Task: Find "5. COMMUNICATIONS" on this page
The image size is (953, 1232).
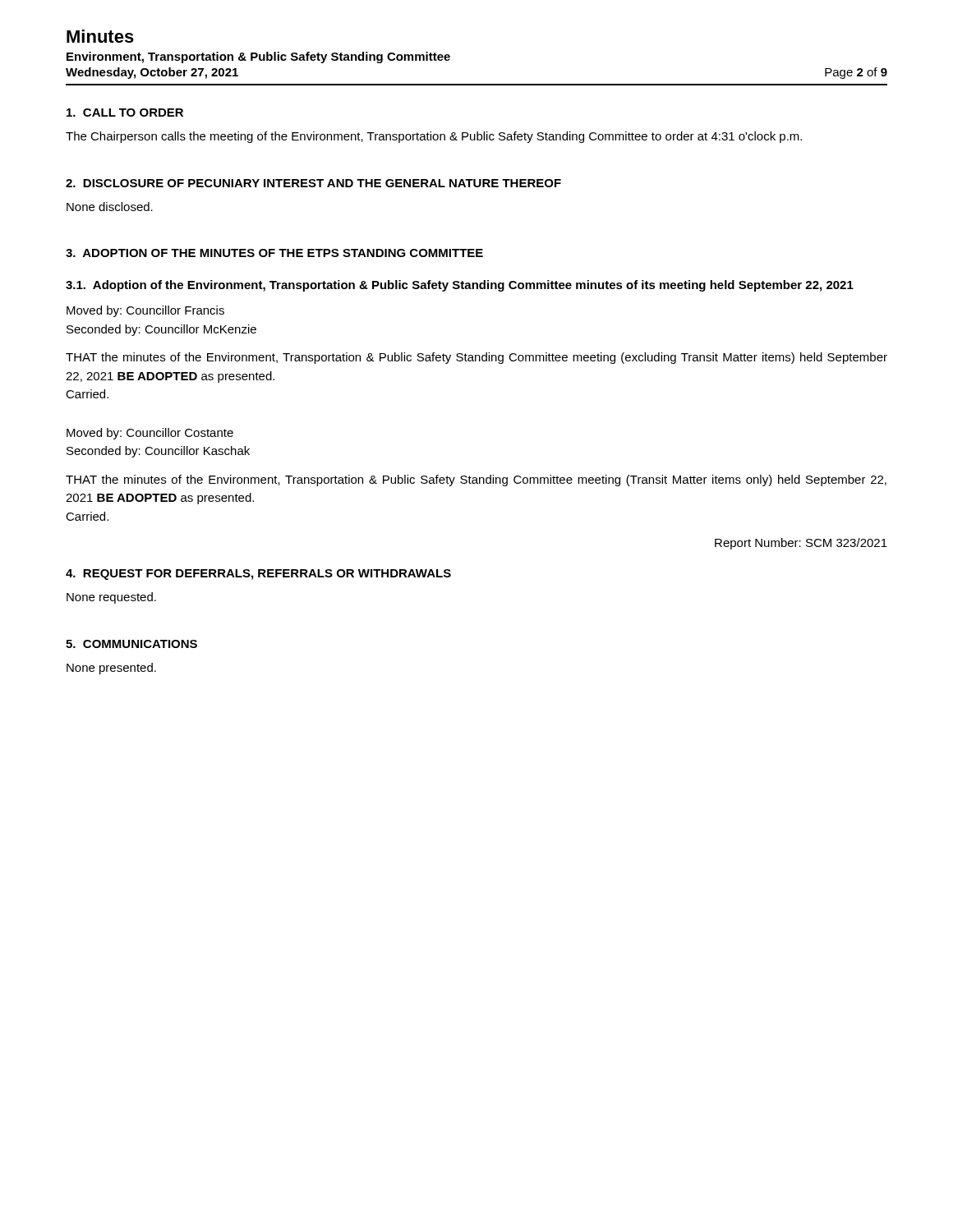Action: [x=132, y=643]
